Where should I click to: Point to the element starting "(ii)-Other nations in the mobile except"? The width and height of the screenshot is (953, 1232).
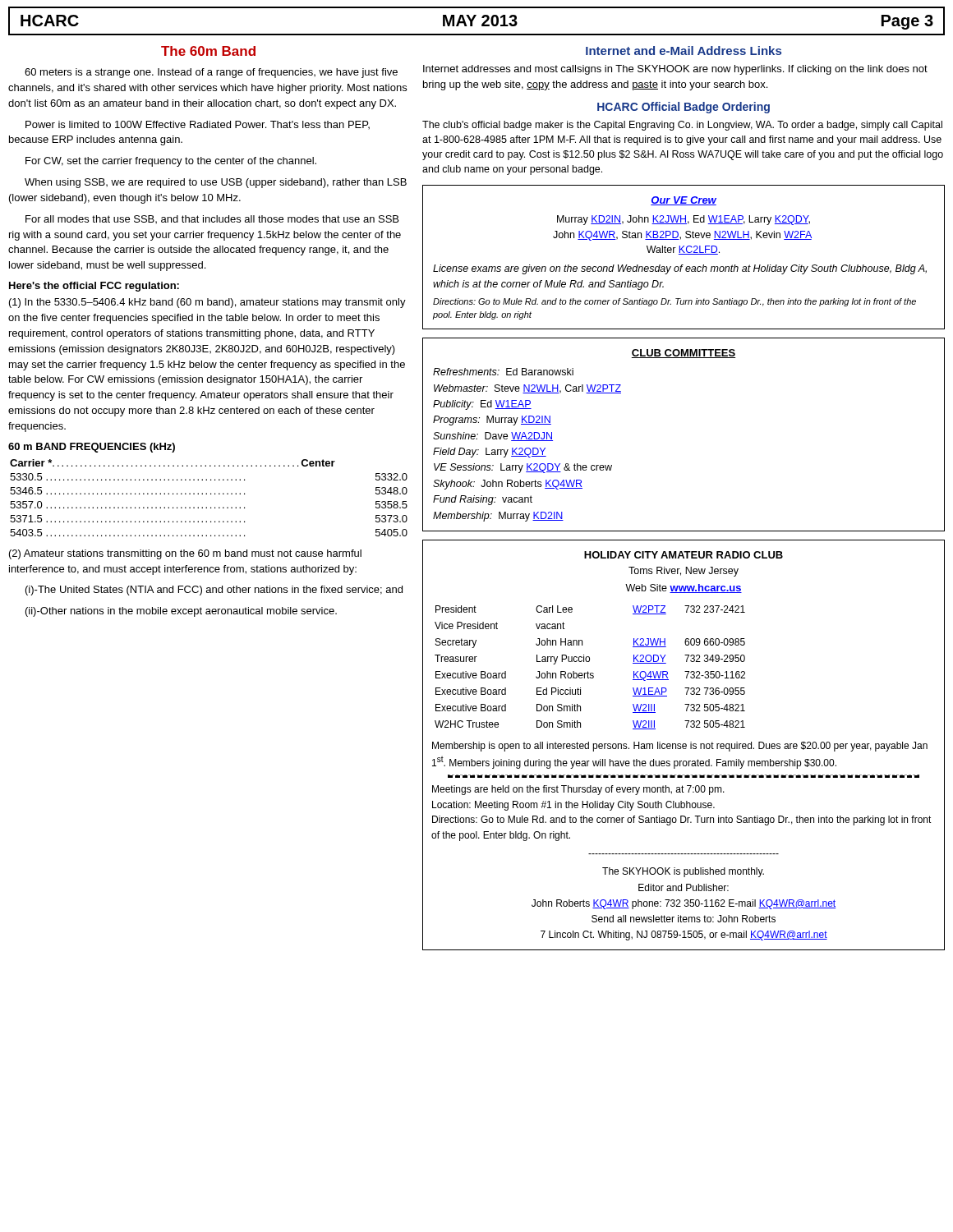point(181,611)
